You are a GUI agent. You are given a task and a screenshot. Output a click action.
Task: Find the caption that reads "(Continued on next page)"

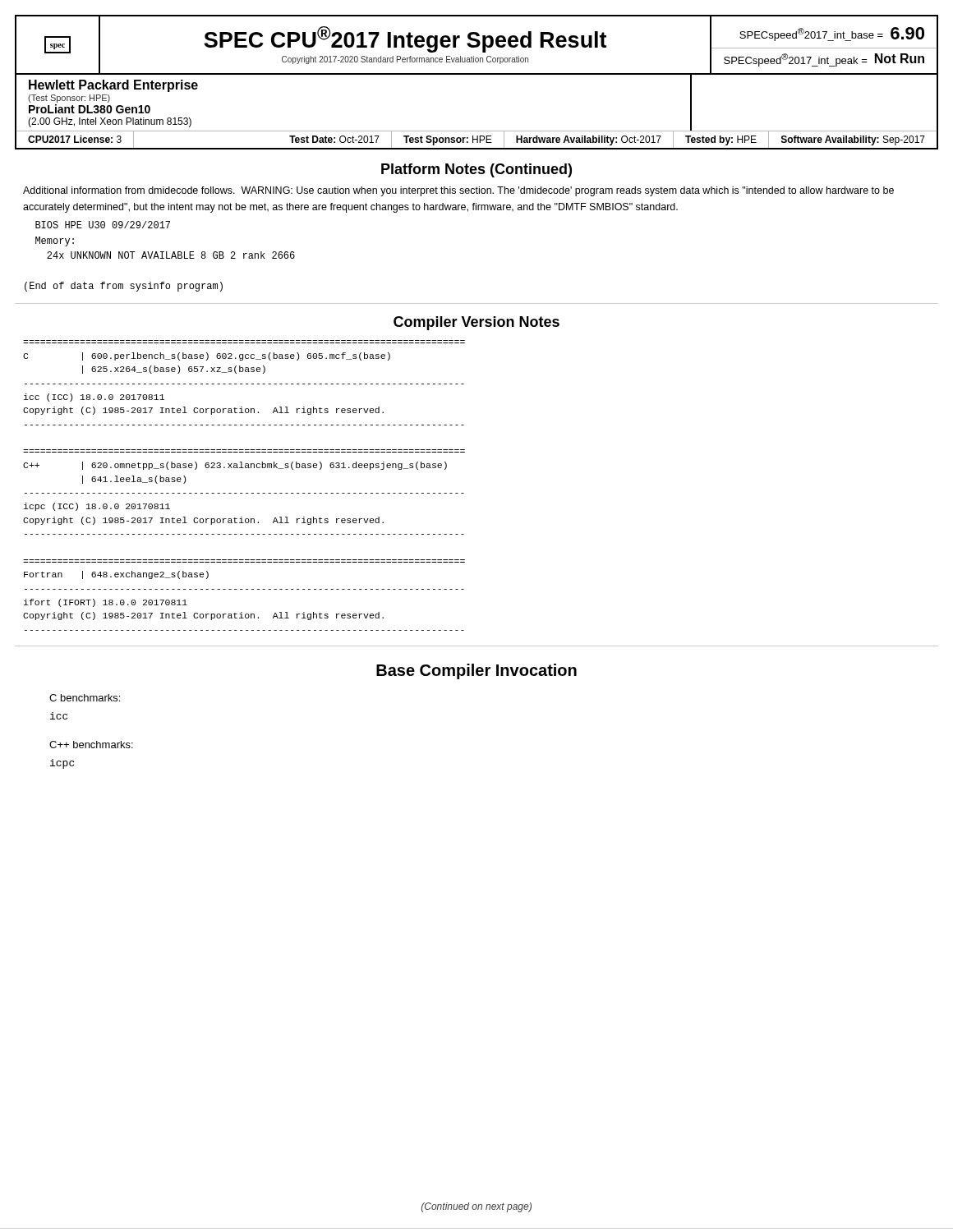click(476, 1207)
